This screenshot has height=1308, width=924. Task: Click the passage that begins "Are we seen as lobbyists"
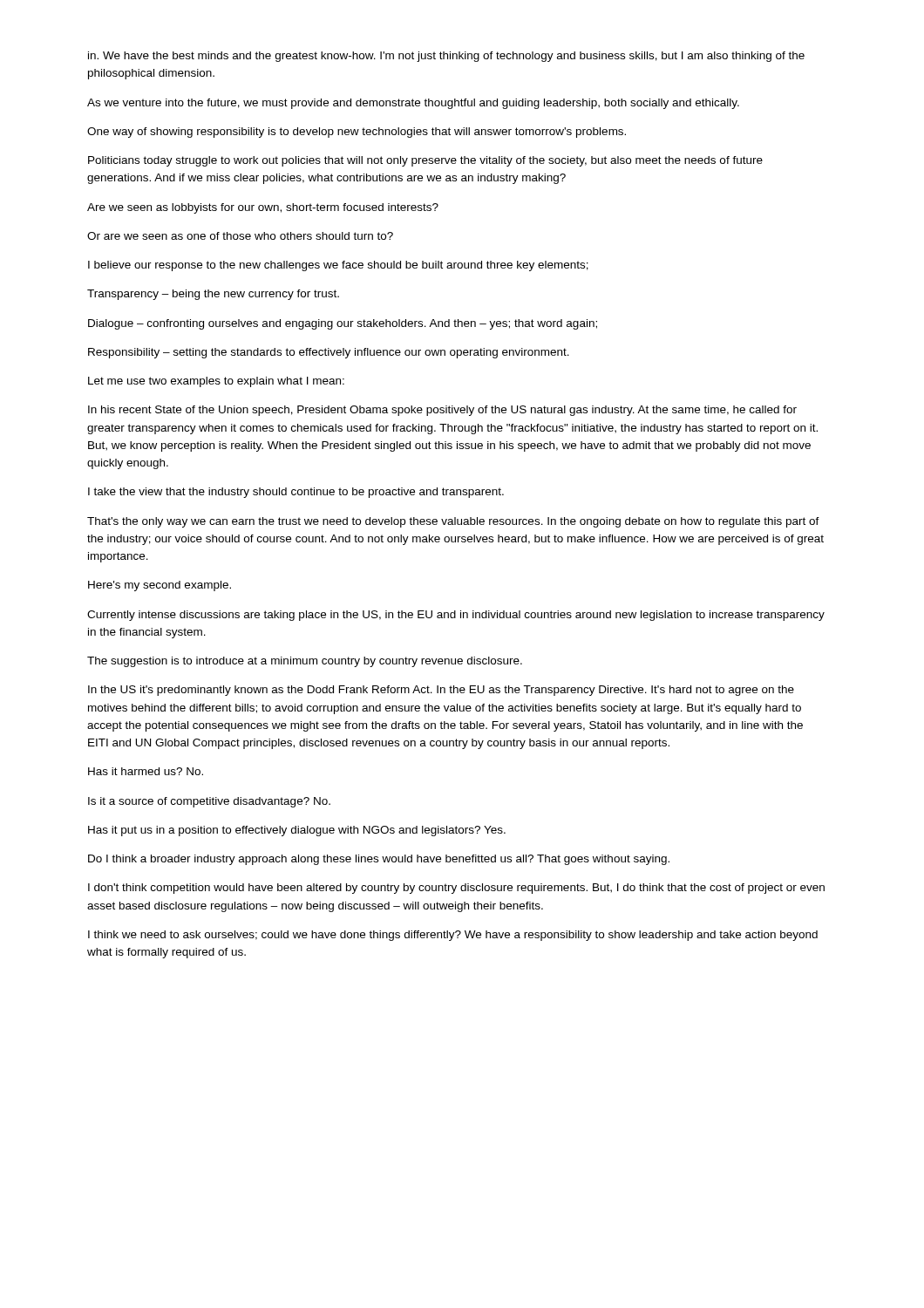(263, 207)
